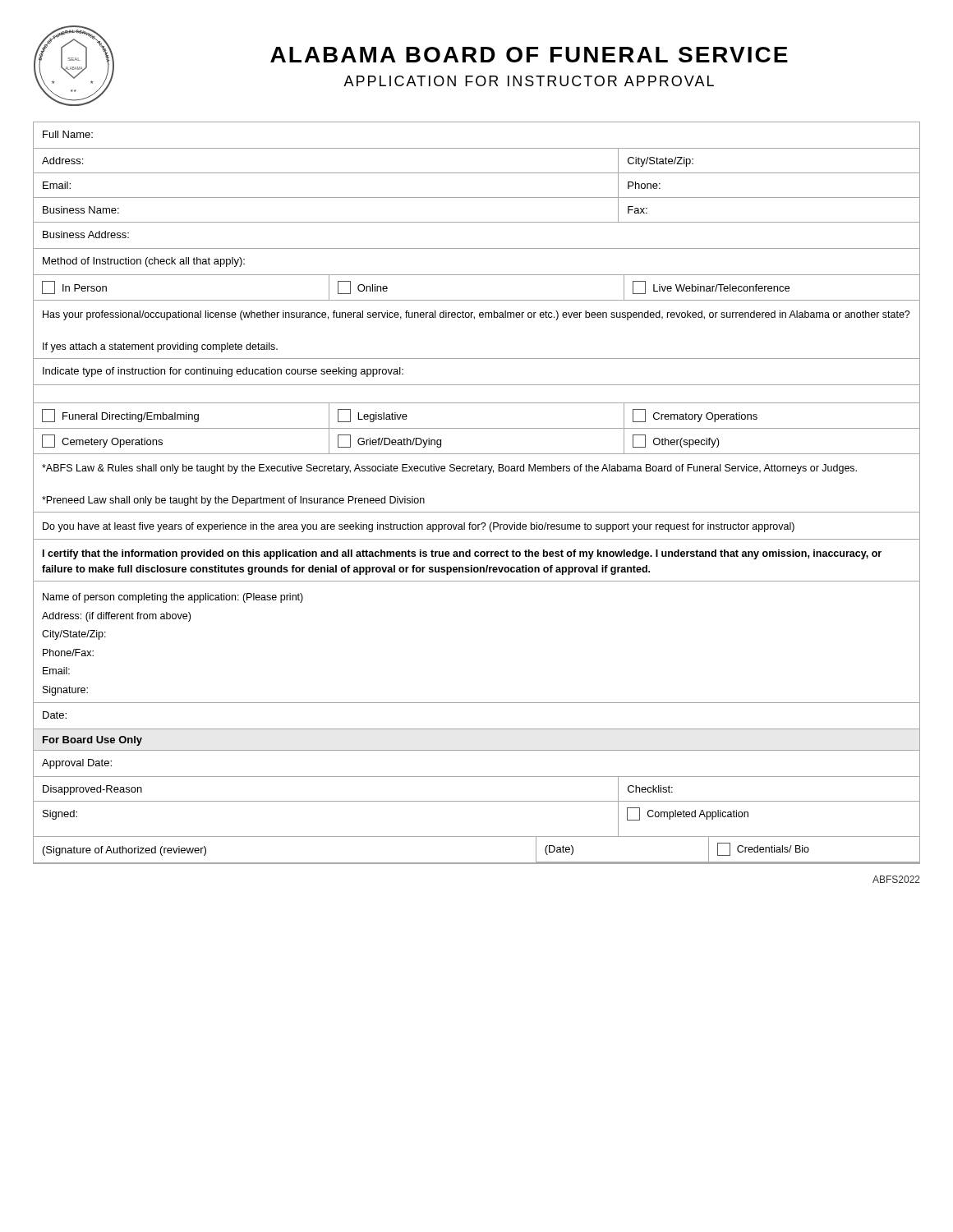953x1232 pixels.
Task: Find "Cemetery Operations Grief/Death/Dying Other(specify)" on this page
Action: [476, 441]
